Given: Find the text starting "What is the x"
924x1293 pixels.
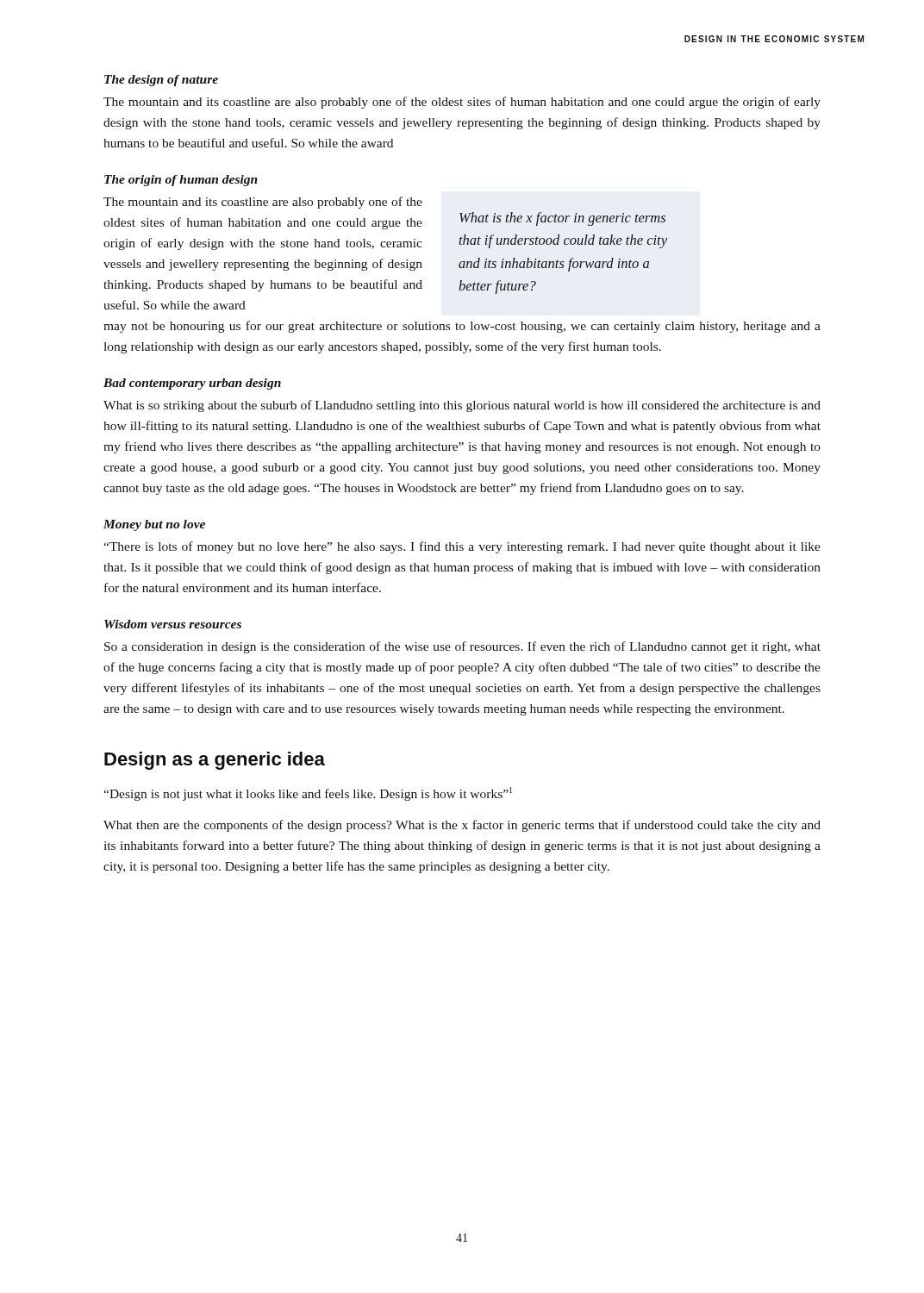Looking at the screenshot, I should click(x=563, y=252).
